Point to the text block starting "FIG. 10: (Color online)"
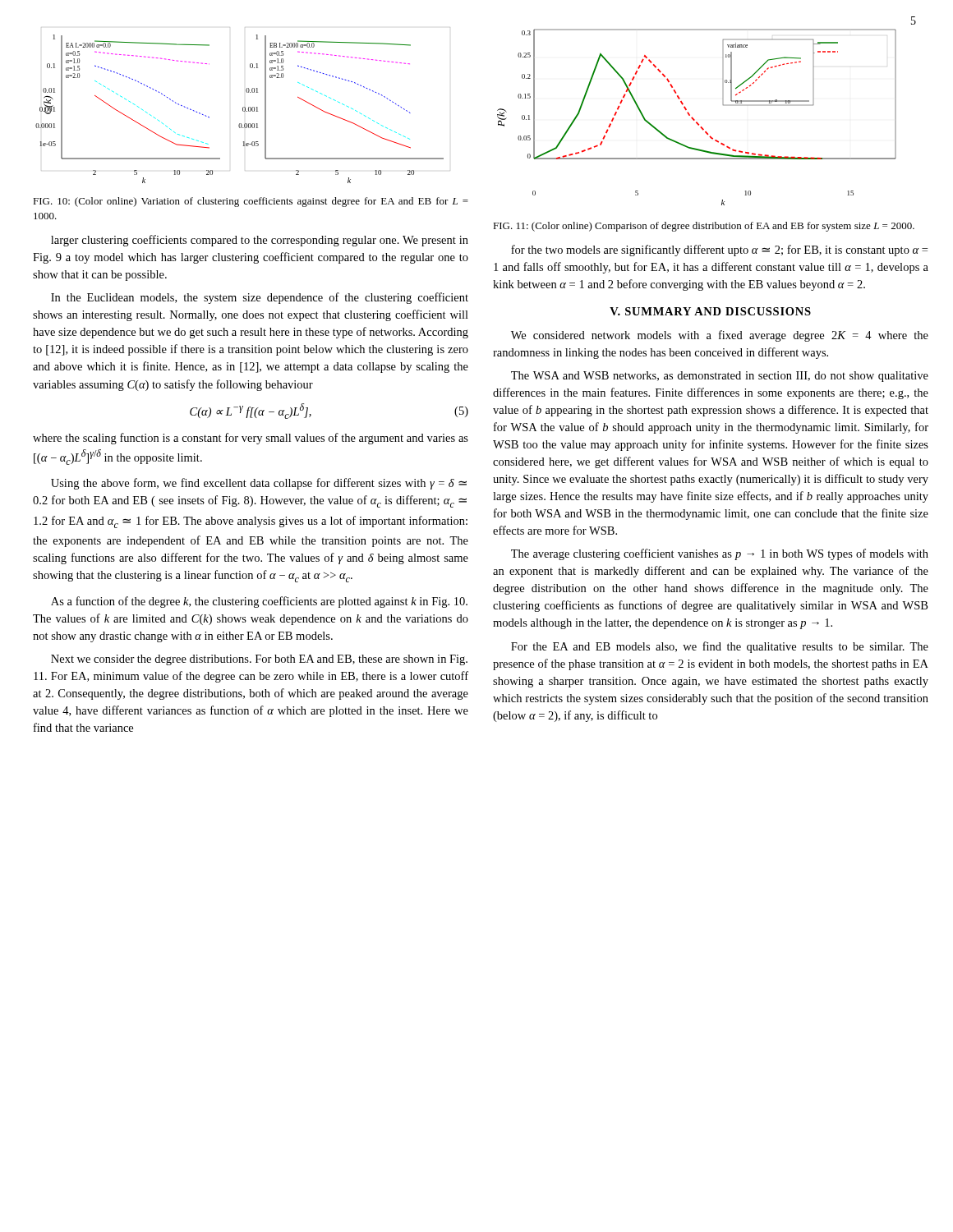The image size is (953, 1232). tap(251, 208)
